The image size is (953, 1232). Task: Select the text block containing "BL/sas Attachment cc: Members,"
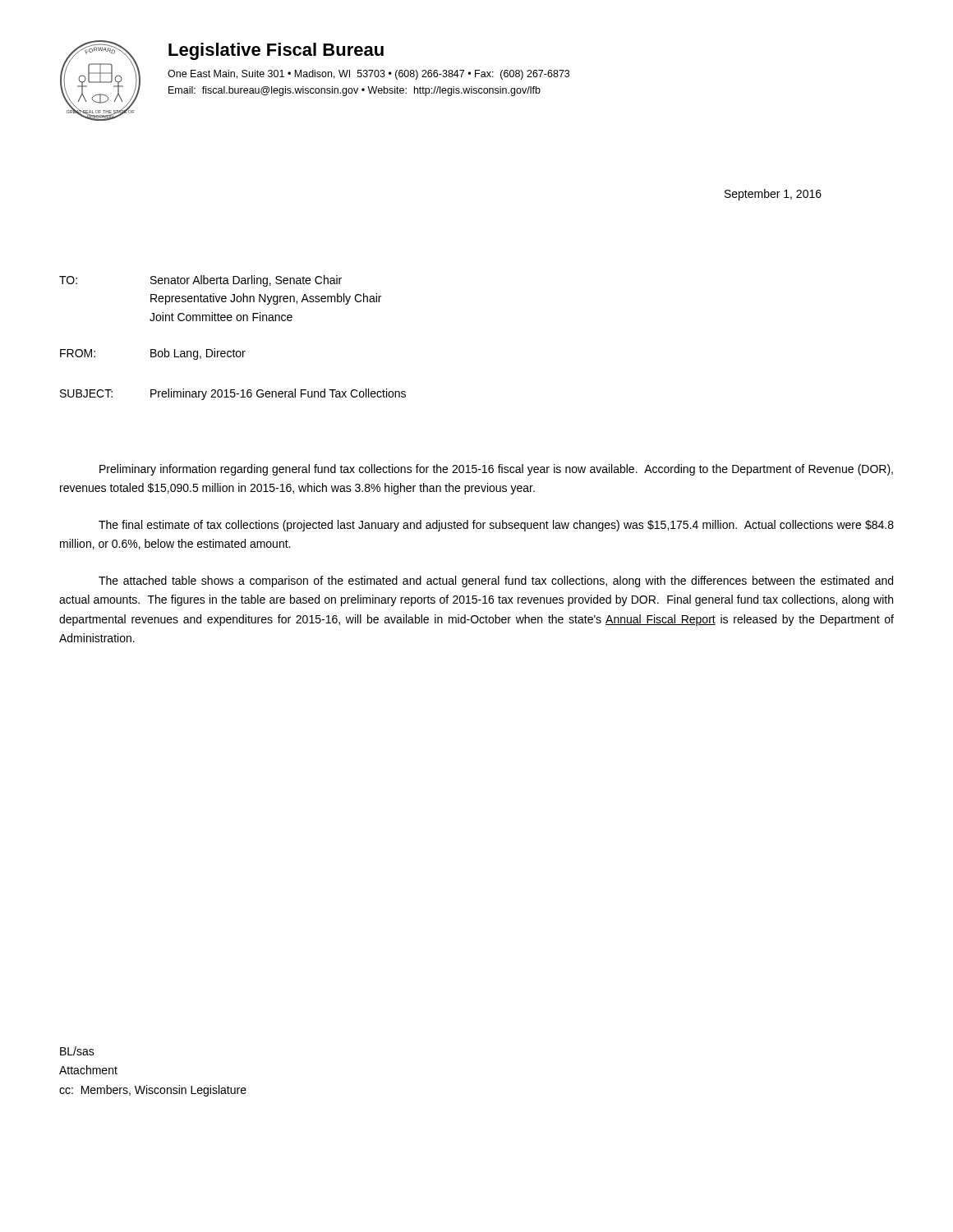77,1051
